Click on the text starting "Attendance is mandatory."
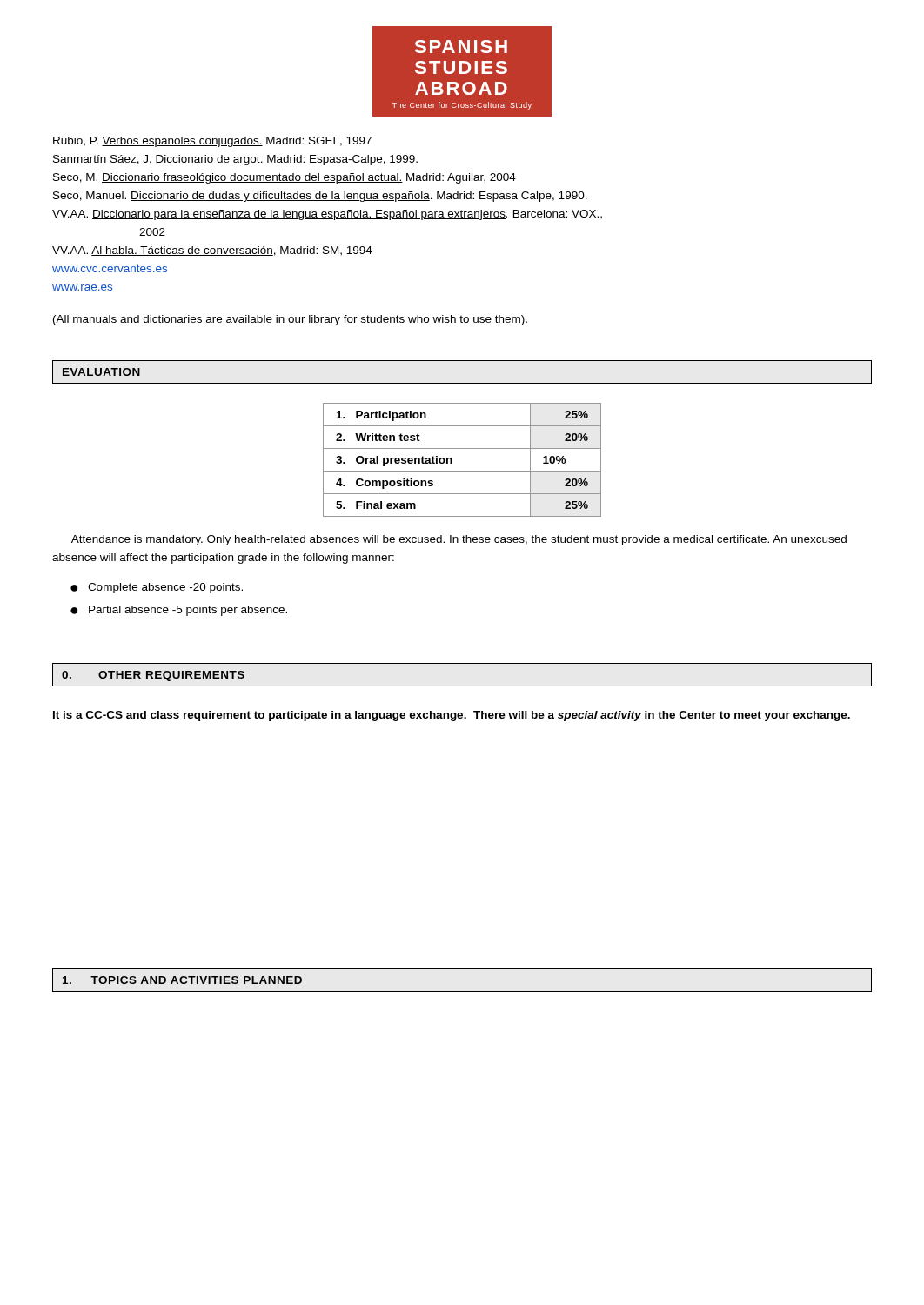 click(x=462, y=549)
